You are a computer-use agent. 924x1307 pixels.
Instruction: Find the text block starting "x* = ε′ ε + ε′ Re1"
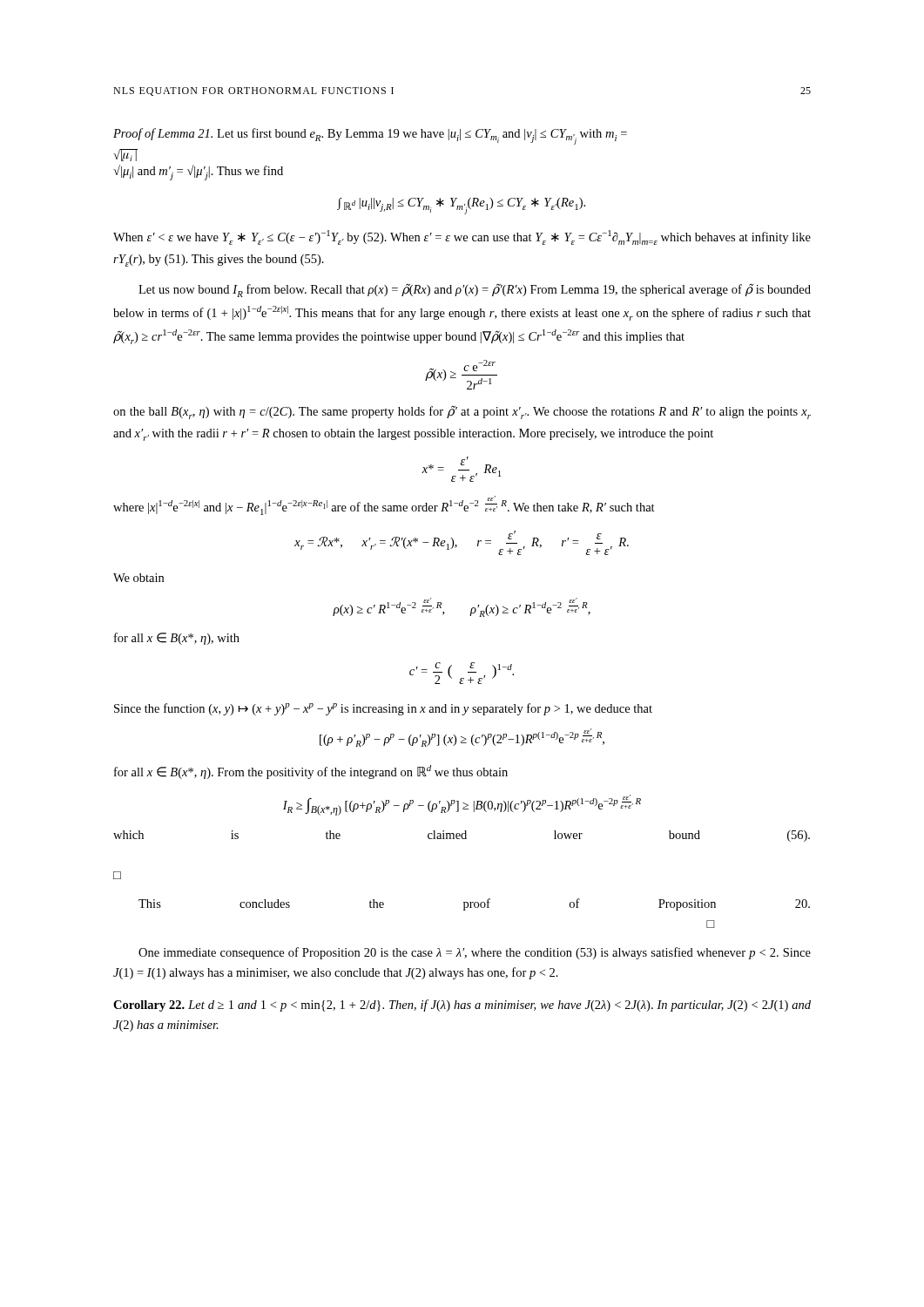(462, 469)
